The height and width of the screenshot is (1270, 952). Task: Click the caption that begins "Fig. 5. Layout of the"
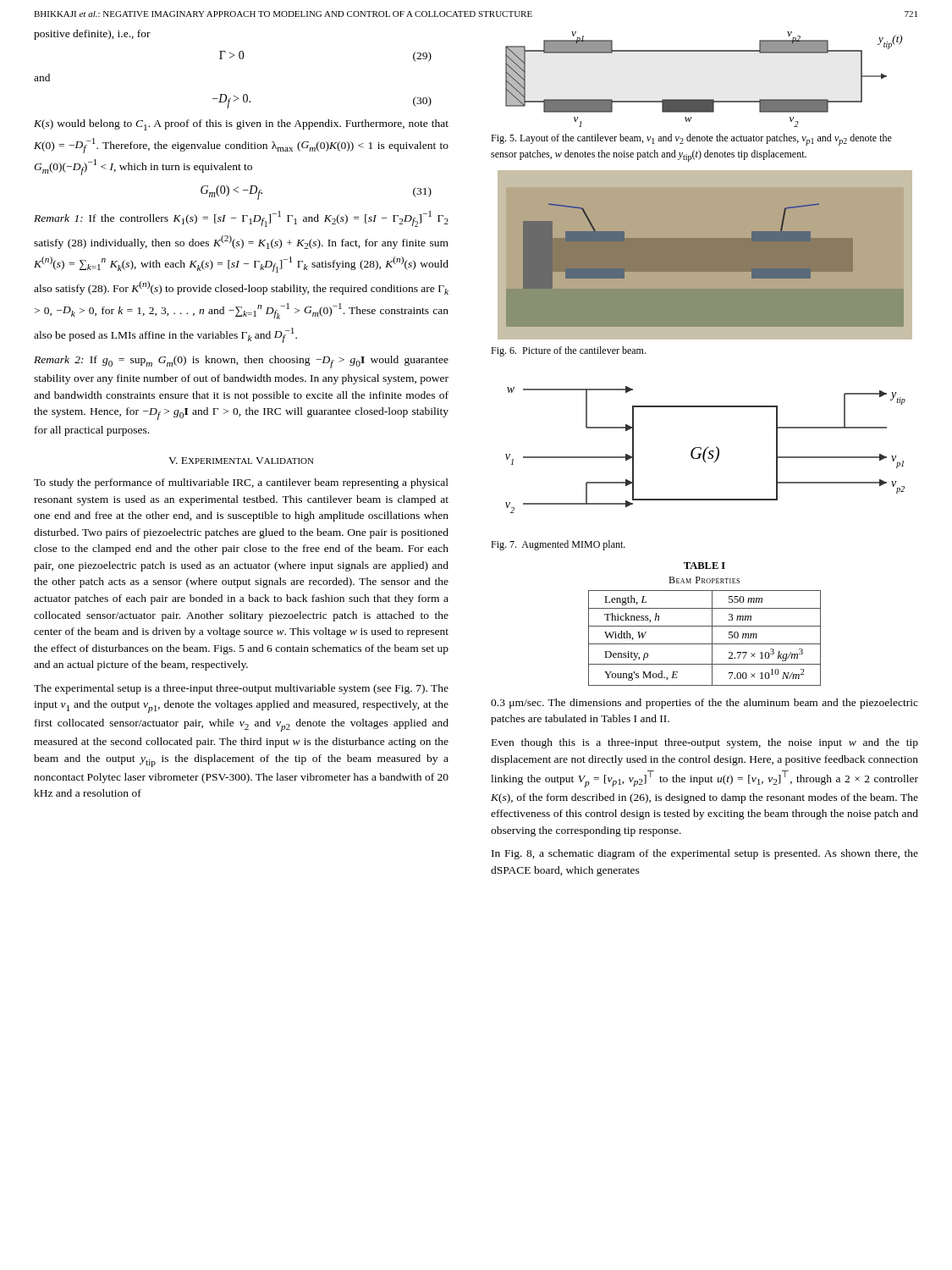click(x=691, y=147)
